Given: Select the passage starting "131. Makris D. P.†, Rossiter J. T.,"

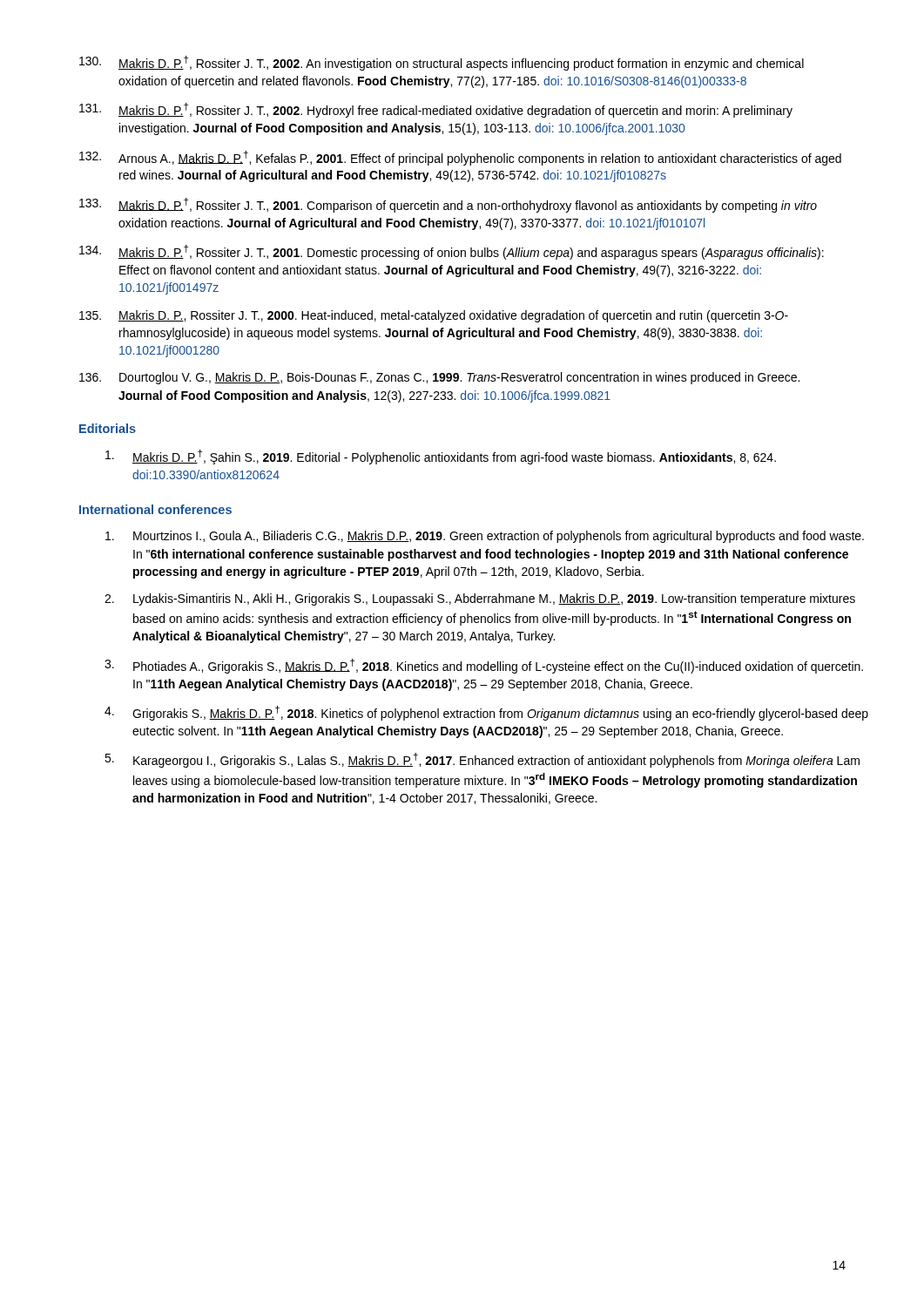Looking at the screenshot, I should point(462,118).
